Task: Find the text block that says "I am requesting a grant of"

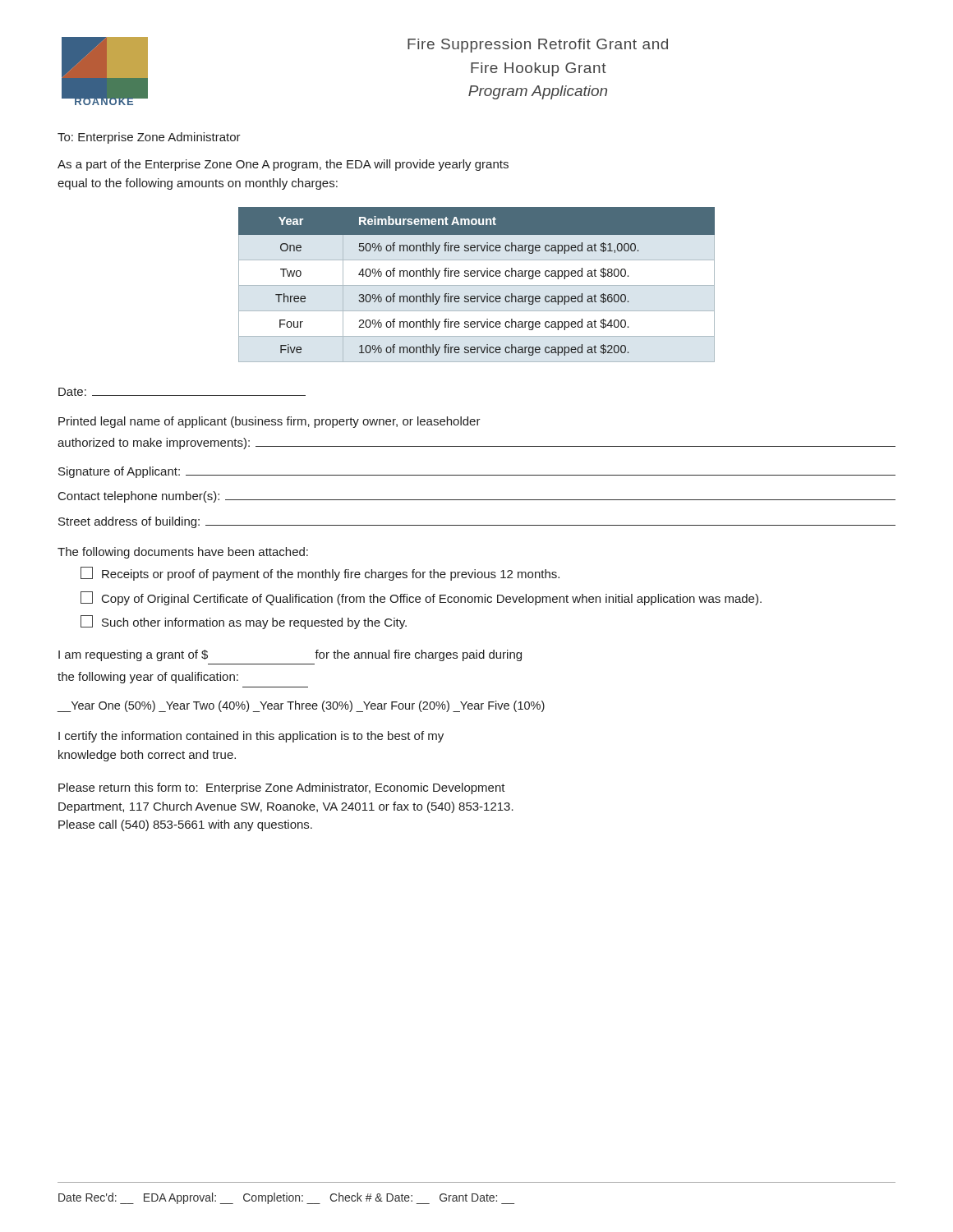Action: 290,656
